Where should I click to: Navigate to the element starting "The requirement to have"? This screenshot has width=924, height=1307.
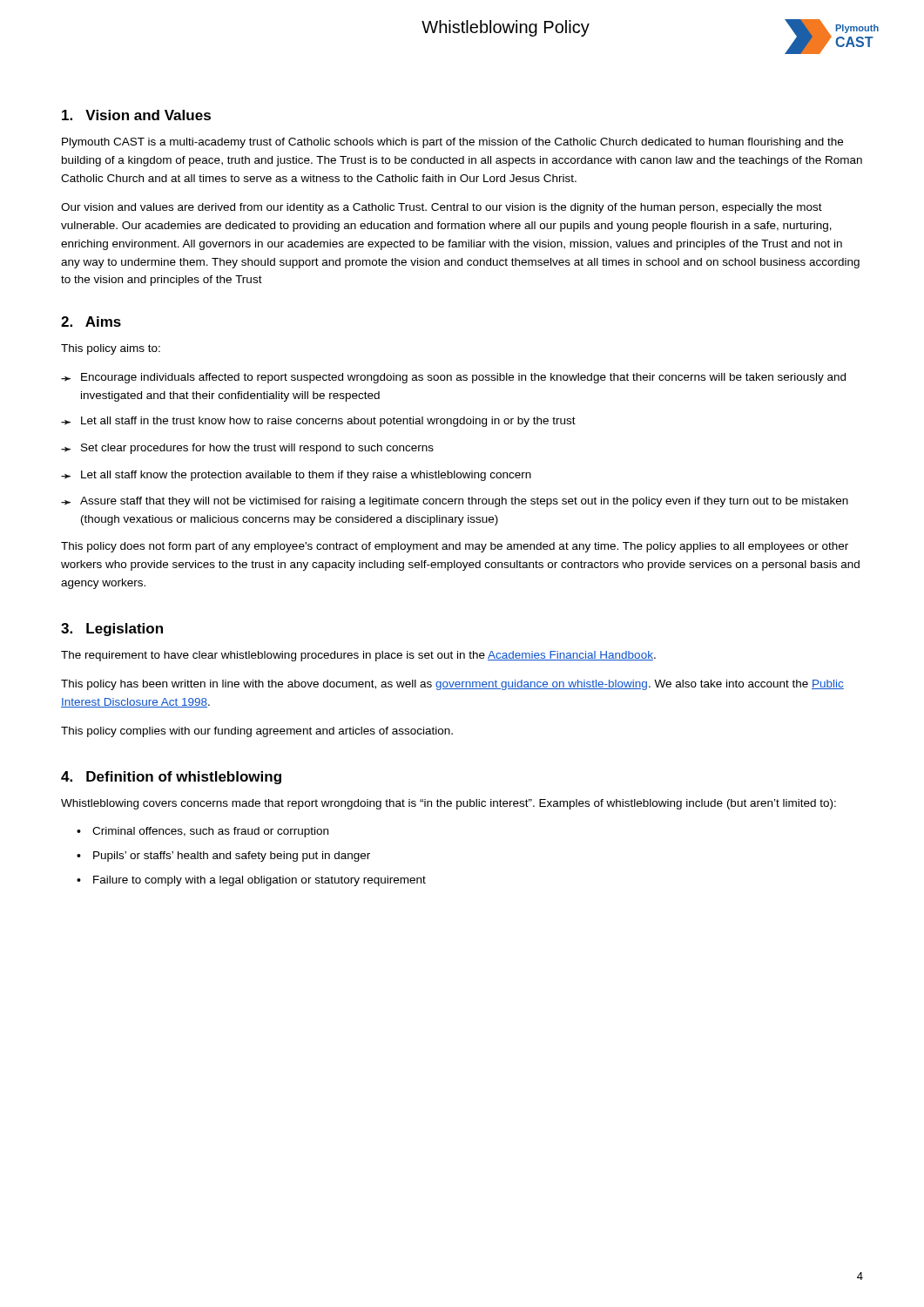coord(359,655)
